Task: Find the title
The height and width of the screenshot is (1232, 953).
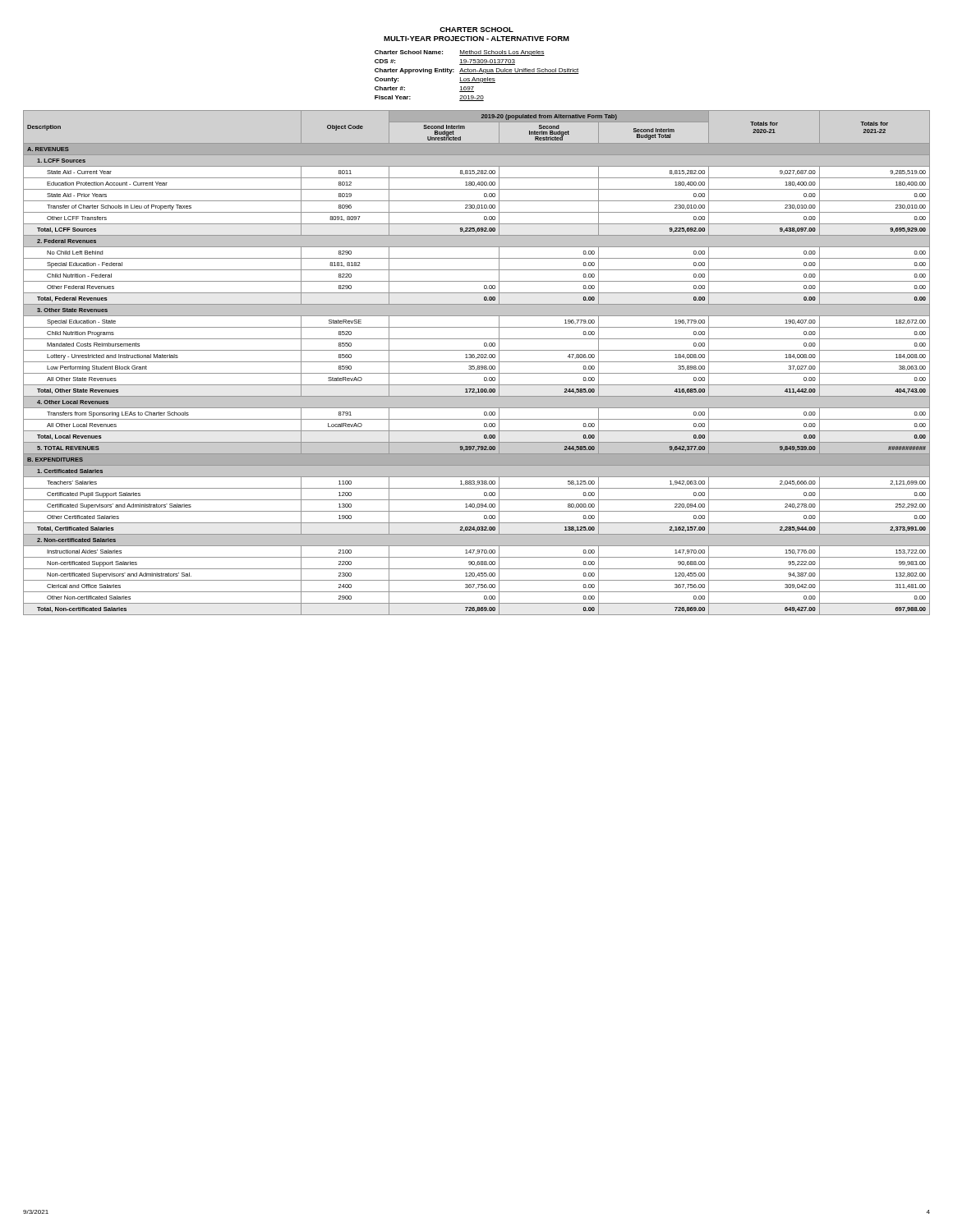Action: point(476,34)
